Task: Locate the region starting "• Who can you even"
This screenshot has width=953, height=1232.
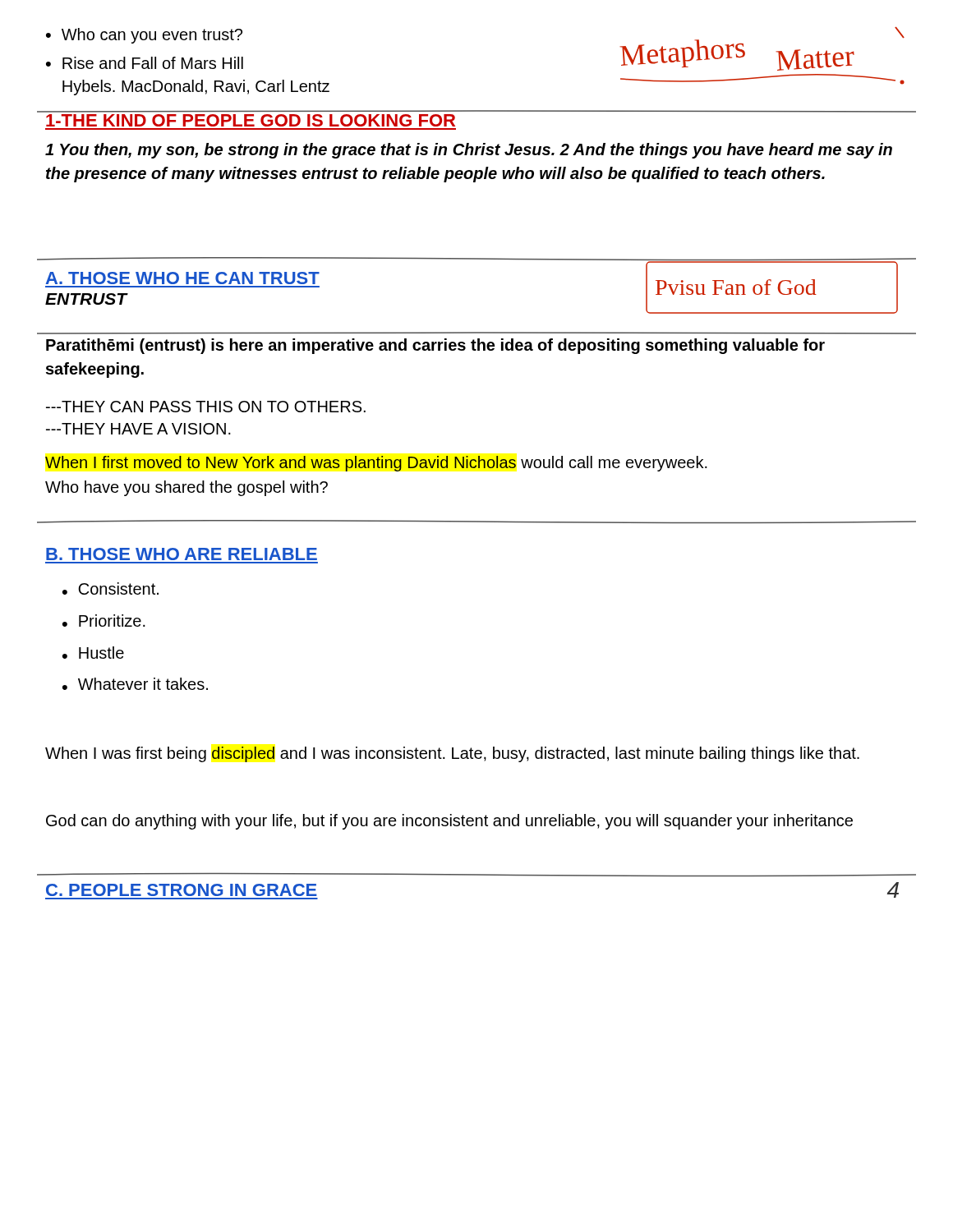Action: [x=144, y=36]
